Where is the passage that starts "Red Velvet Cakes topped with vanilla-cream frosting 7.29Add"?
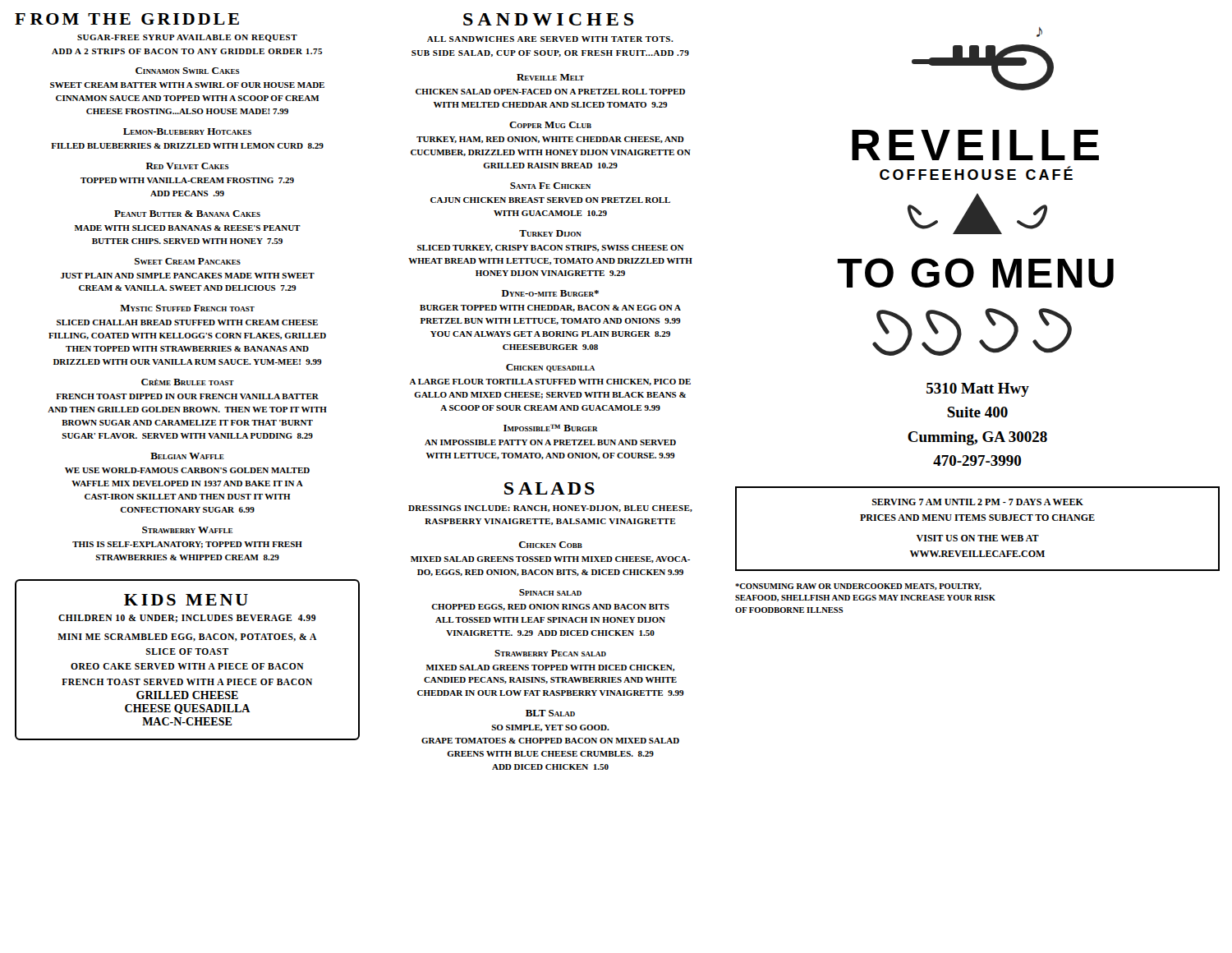 (187, 180)
